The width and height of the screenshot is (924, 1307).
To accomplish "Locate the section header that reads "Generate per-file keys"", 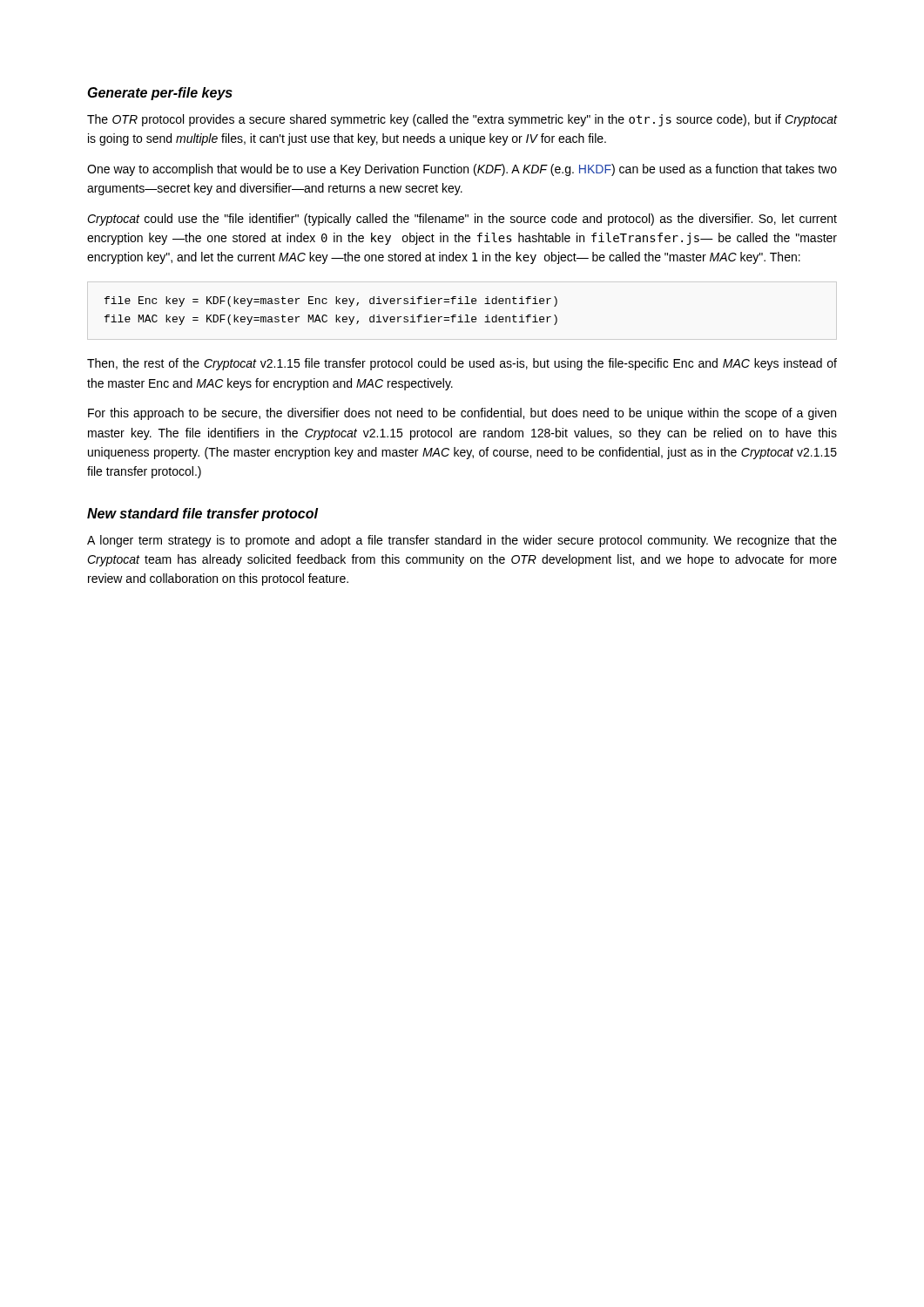I will tap(160, 93).
